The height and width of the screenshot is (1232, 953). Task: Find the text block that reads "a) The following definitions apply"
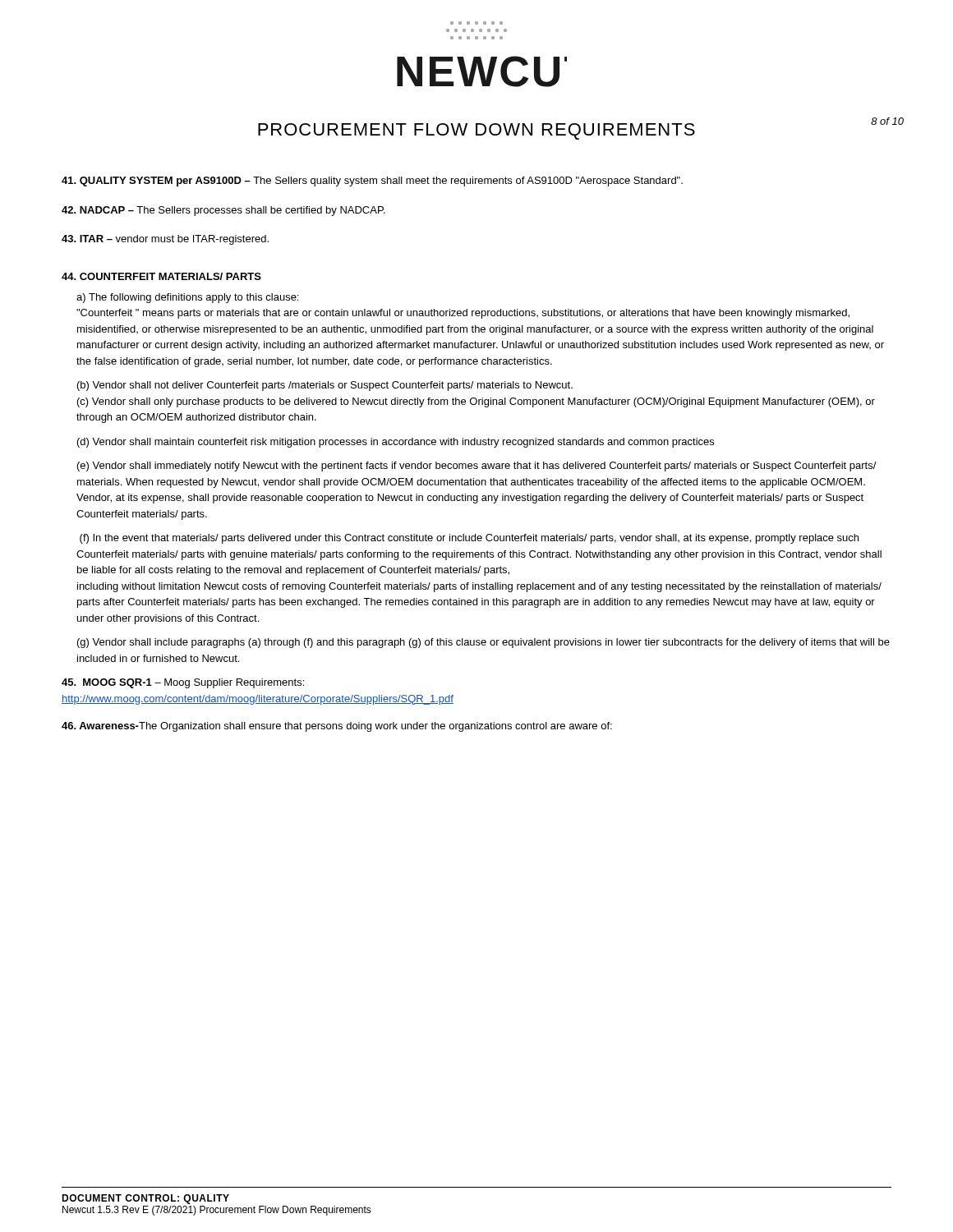coord(480,329)
